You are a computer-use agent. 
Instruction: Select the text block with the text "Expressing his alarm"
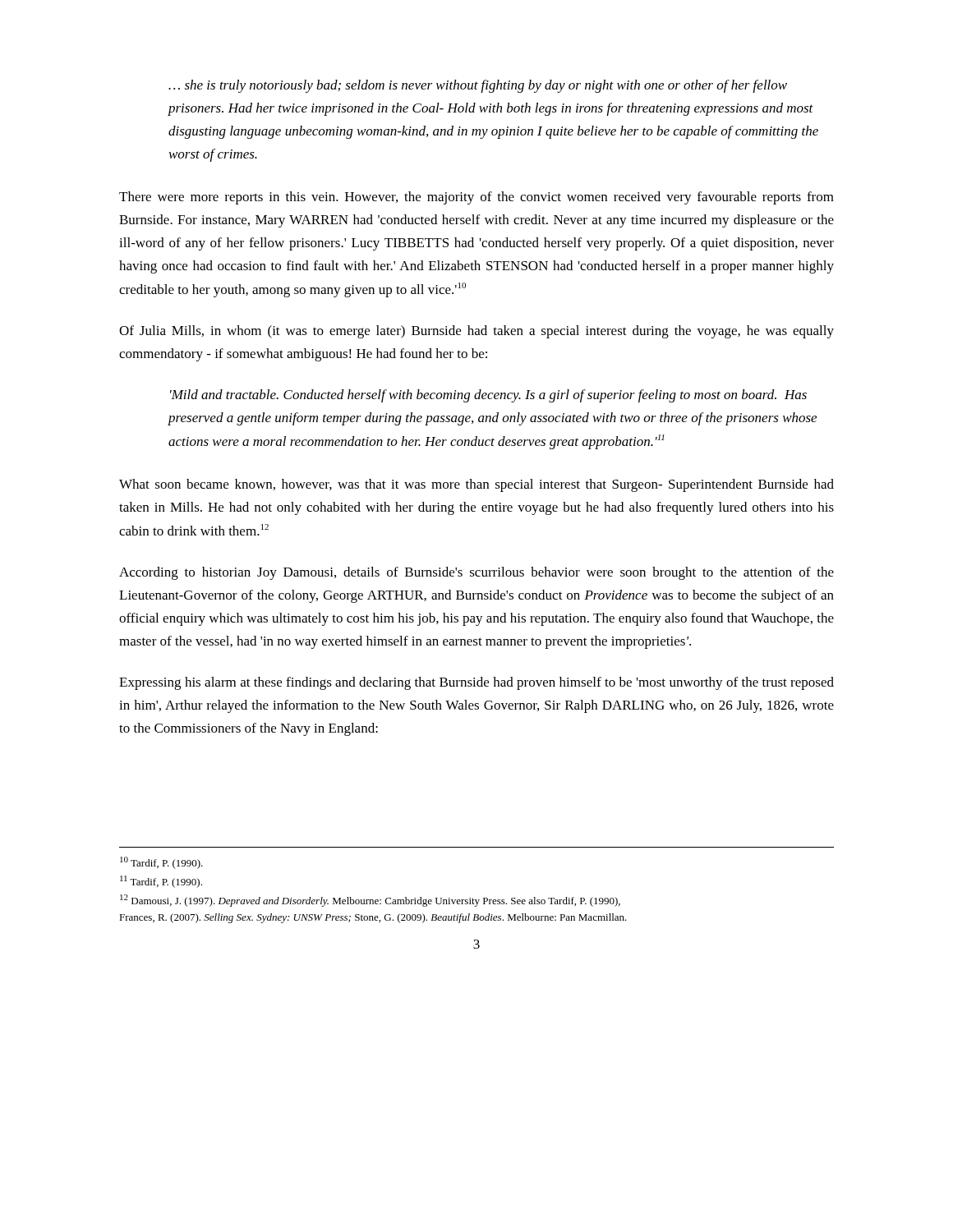click(476, 705)
